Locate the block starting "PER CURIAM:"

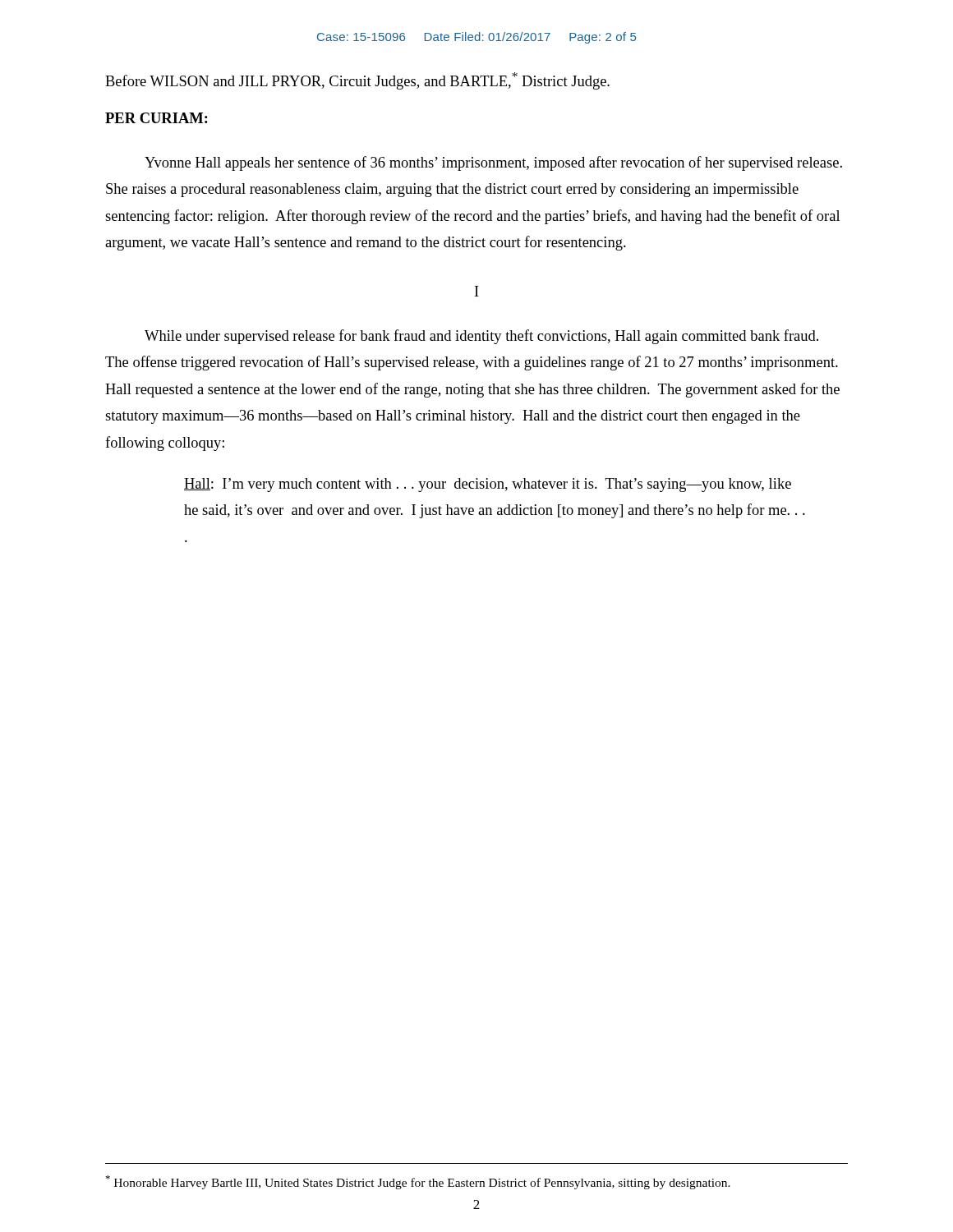click(x=157, y=118)
